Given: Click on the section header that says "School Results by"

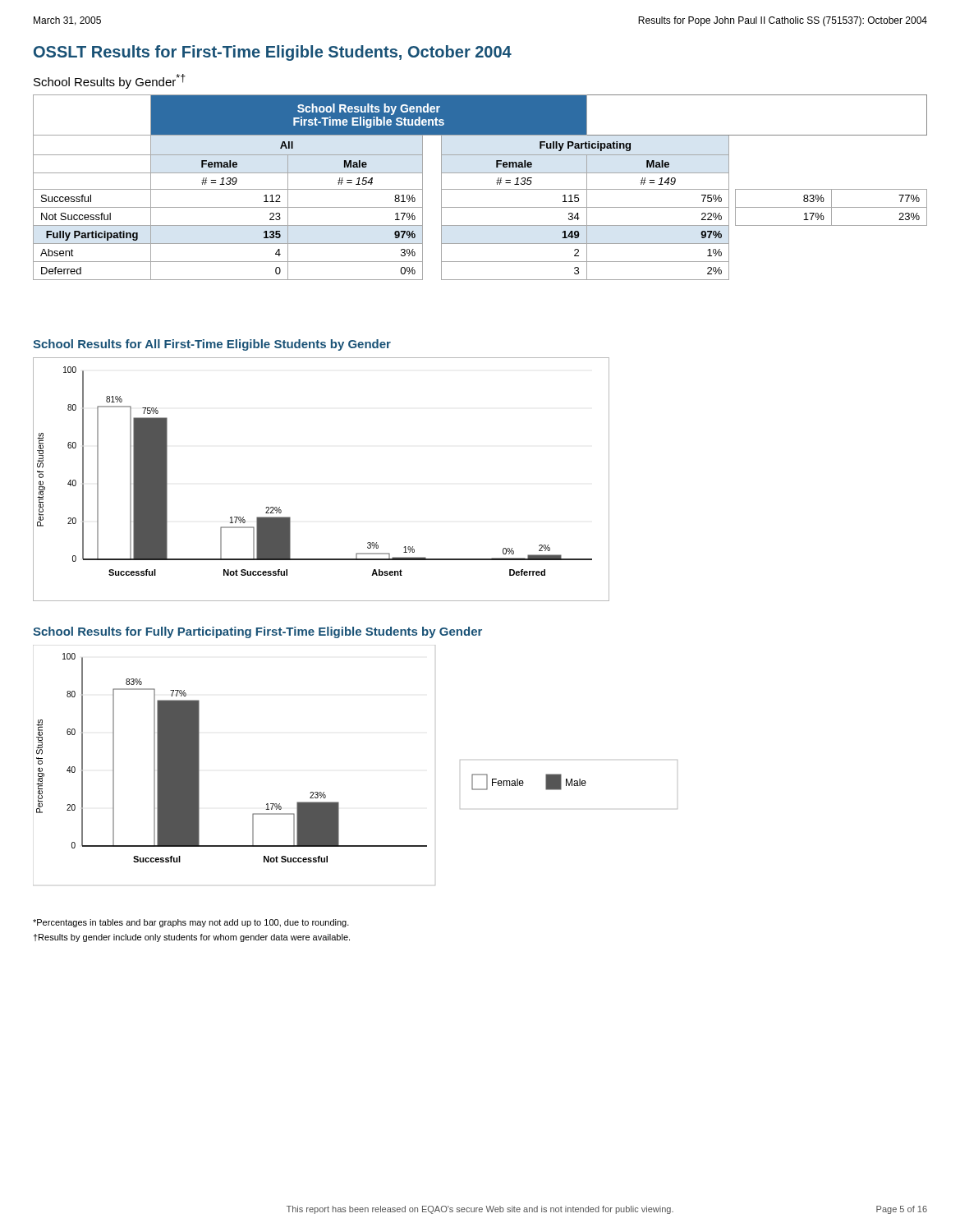Looking at the screenshot, I should [x=109, y=81].
